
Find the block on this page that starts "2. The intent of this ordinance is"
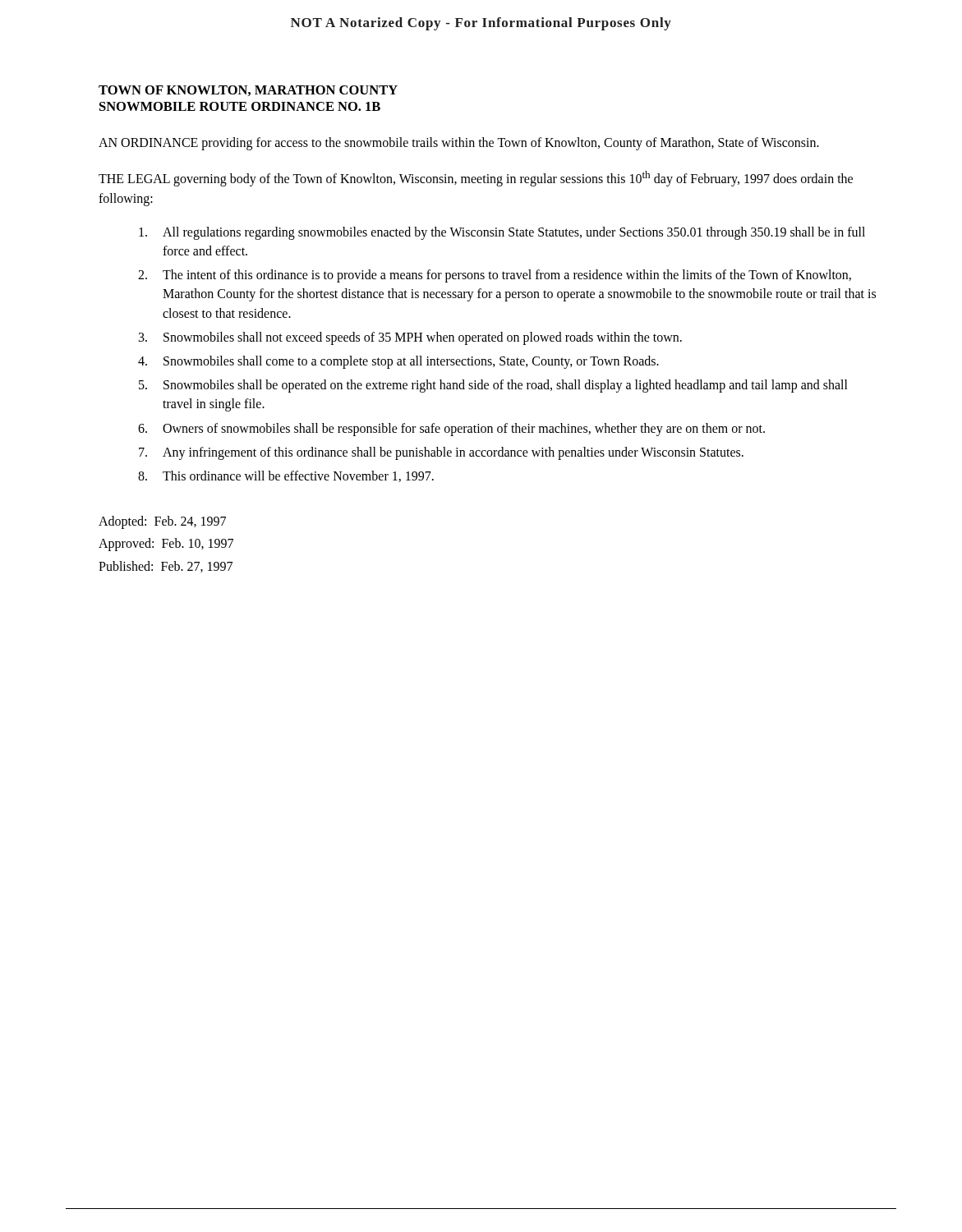[489, 294]
